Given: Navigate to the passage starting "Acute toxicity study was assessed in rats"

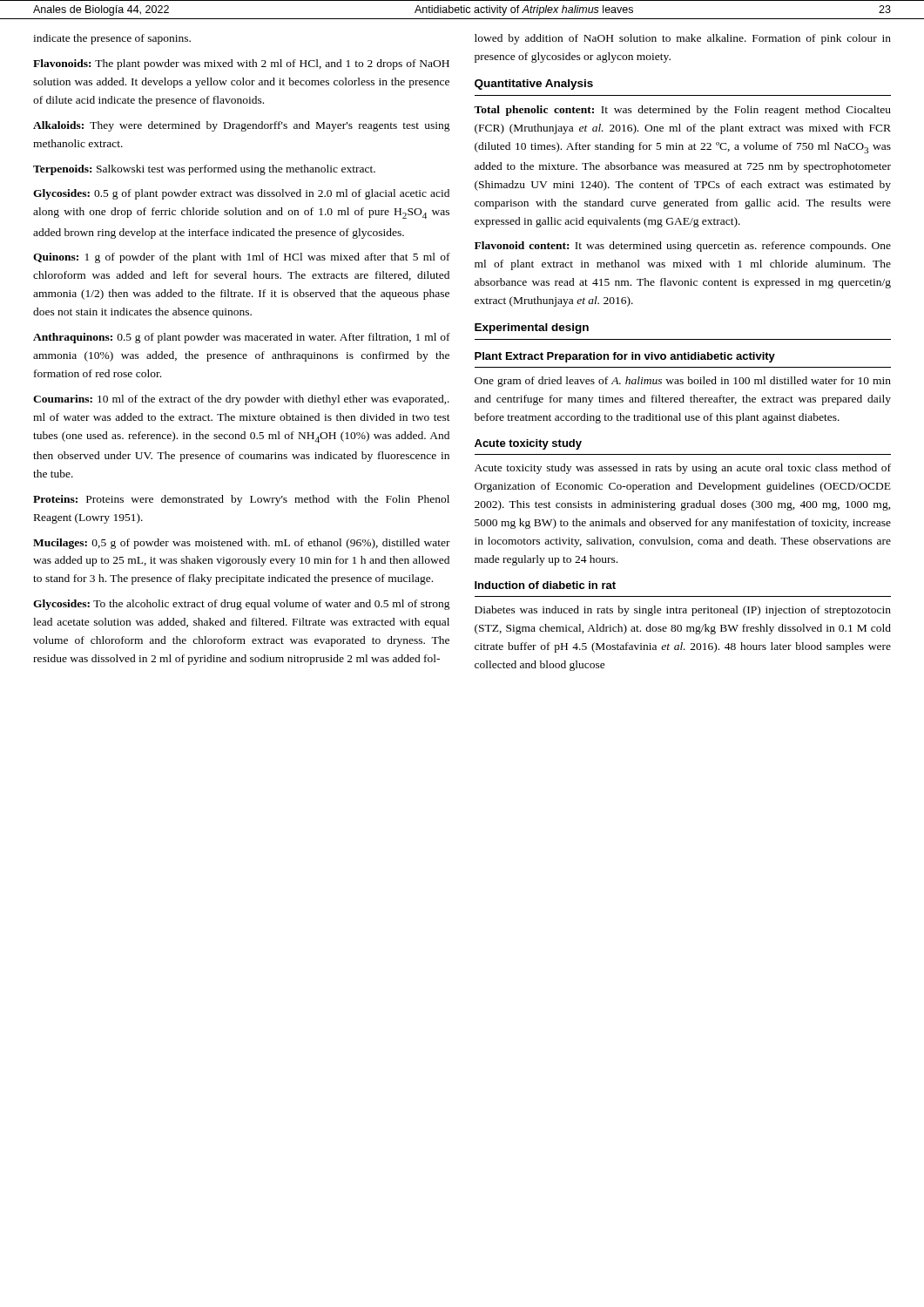Looking at the screenshot, I should pyautogui.click(x=683, y=514).
